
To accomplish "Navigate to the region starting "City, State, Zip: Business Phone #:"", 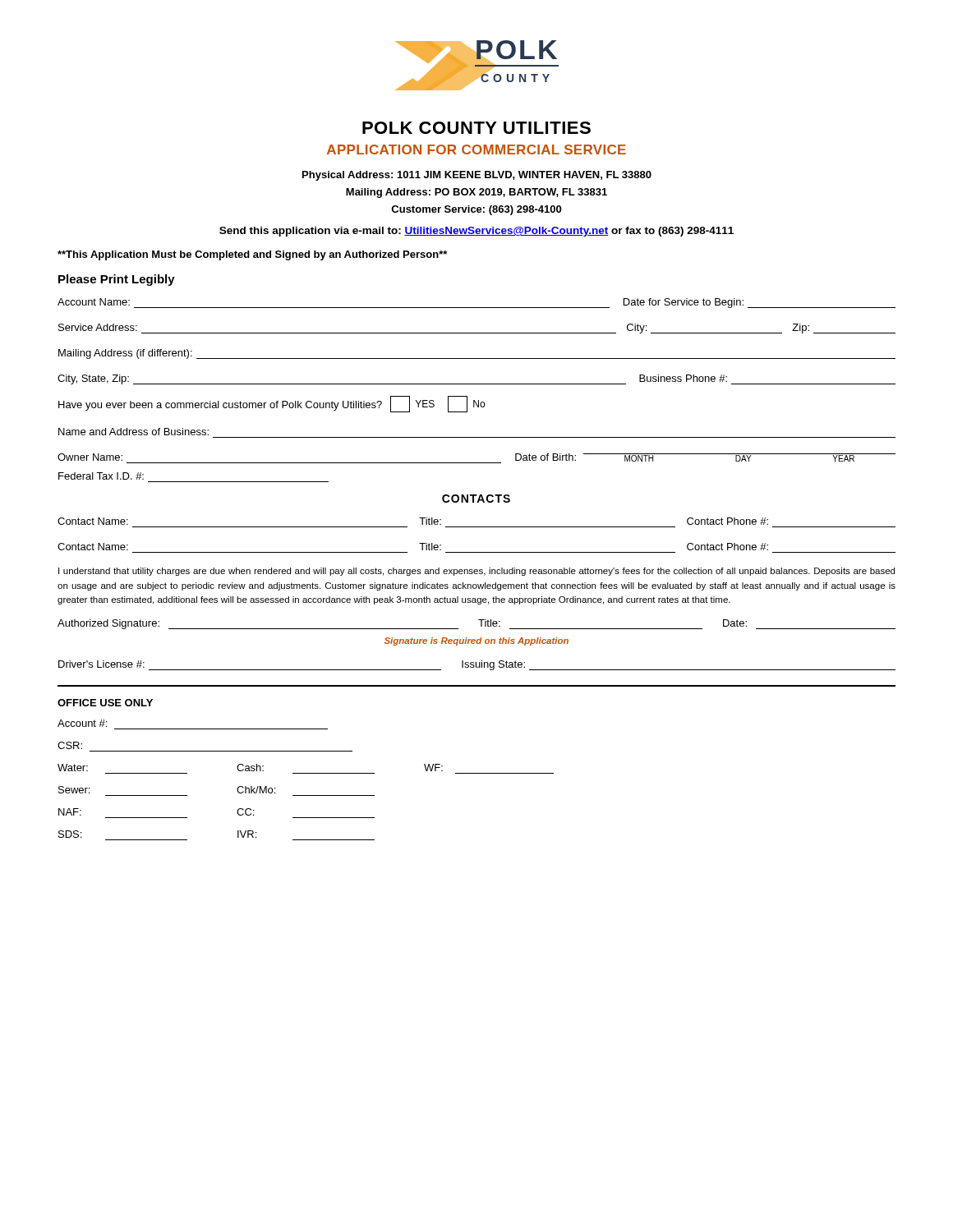I will pos(476,378).
